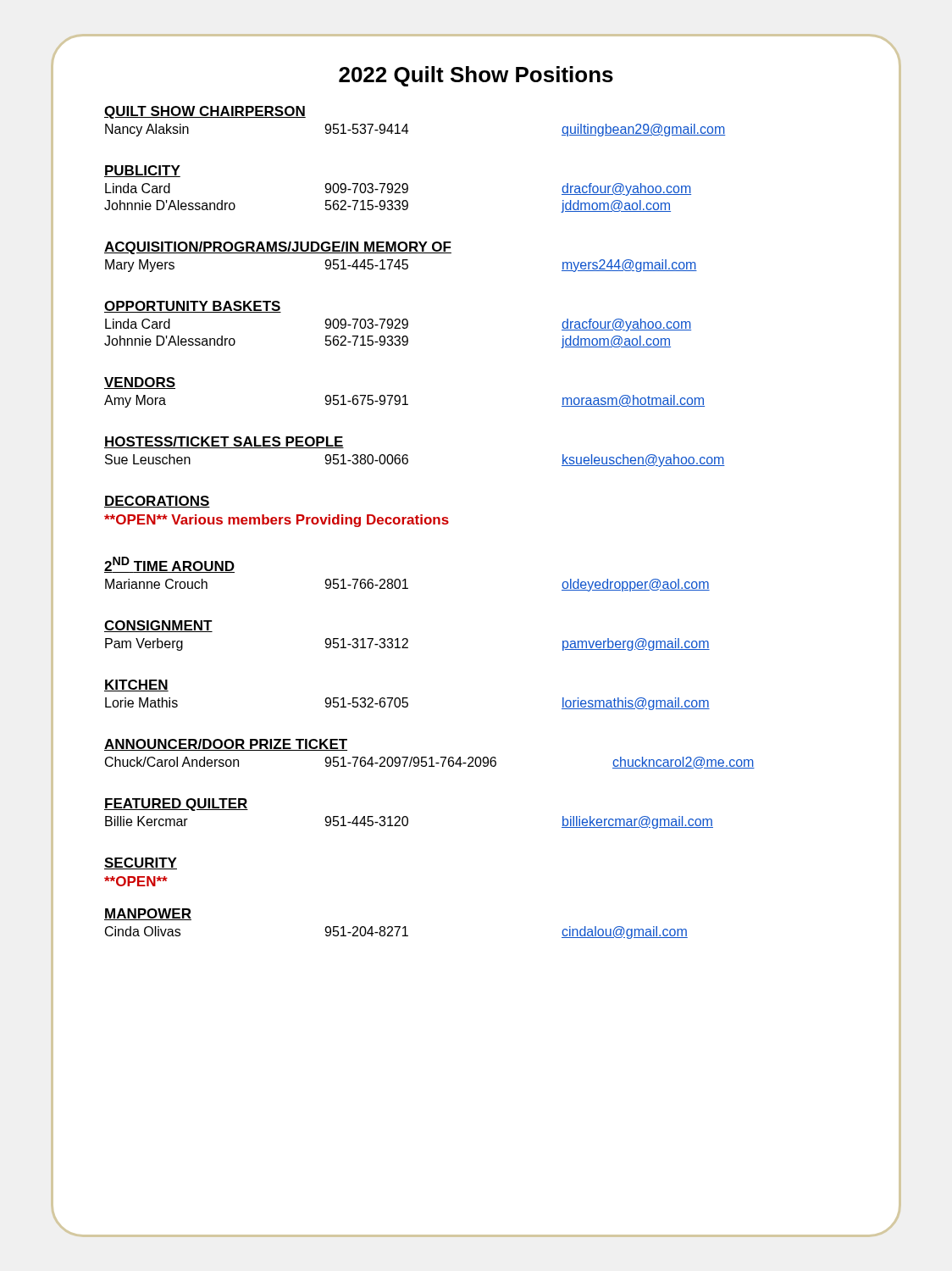The width and height of the screenshot is (952, 1271).
Task: Locate the text starting "Amy Mora 951-675-9791"
Action: 405,401
